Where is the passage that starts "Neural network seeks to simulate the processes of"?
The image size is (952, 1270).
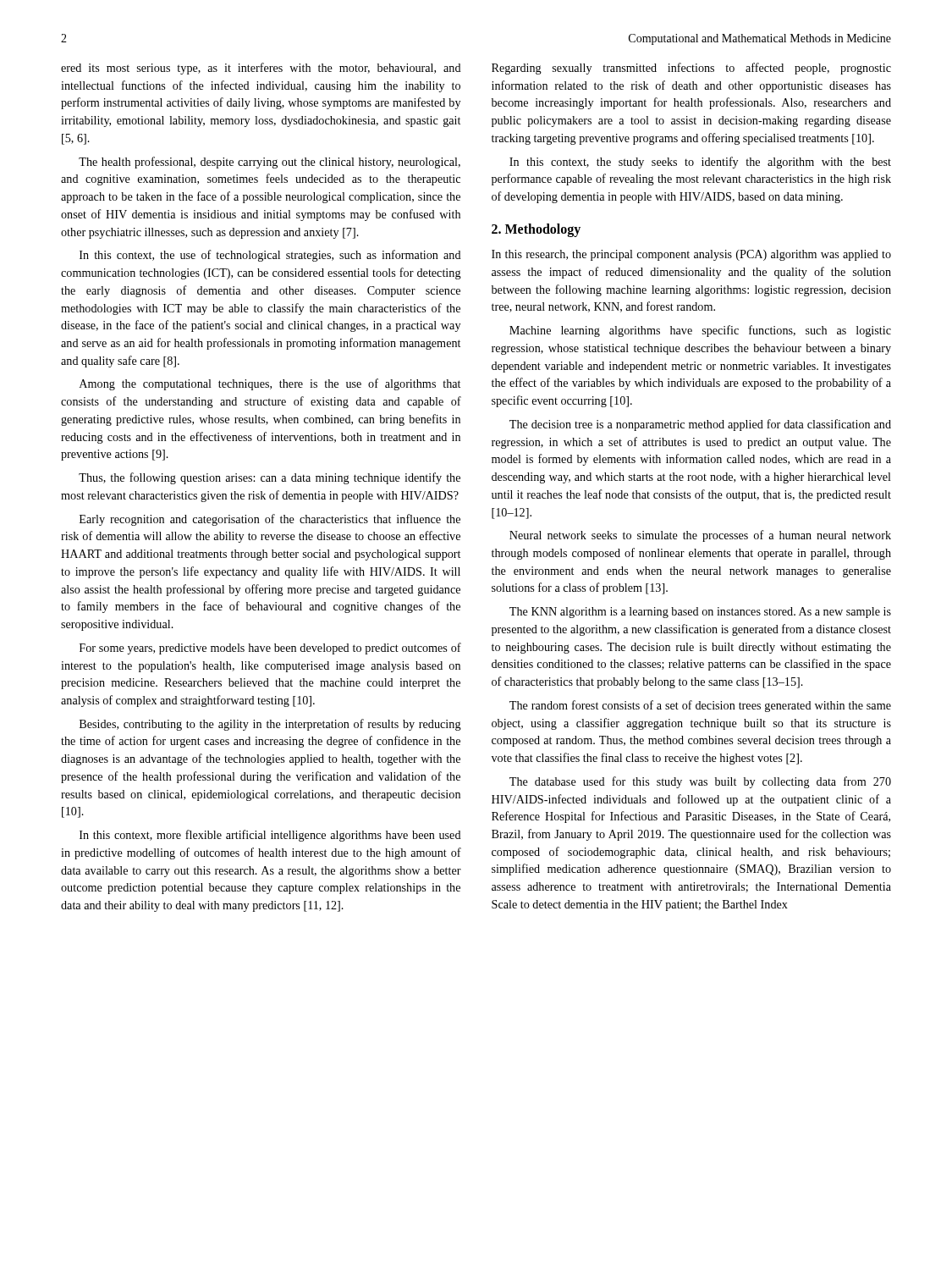click(x=691, y=562)
